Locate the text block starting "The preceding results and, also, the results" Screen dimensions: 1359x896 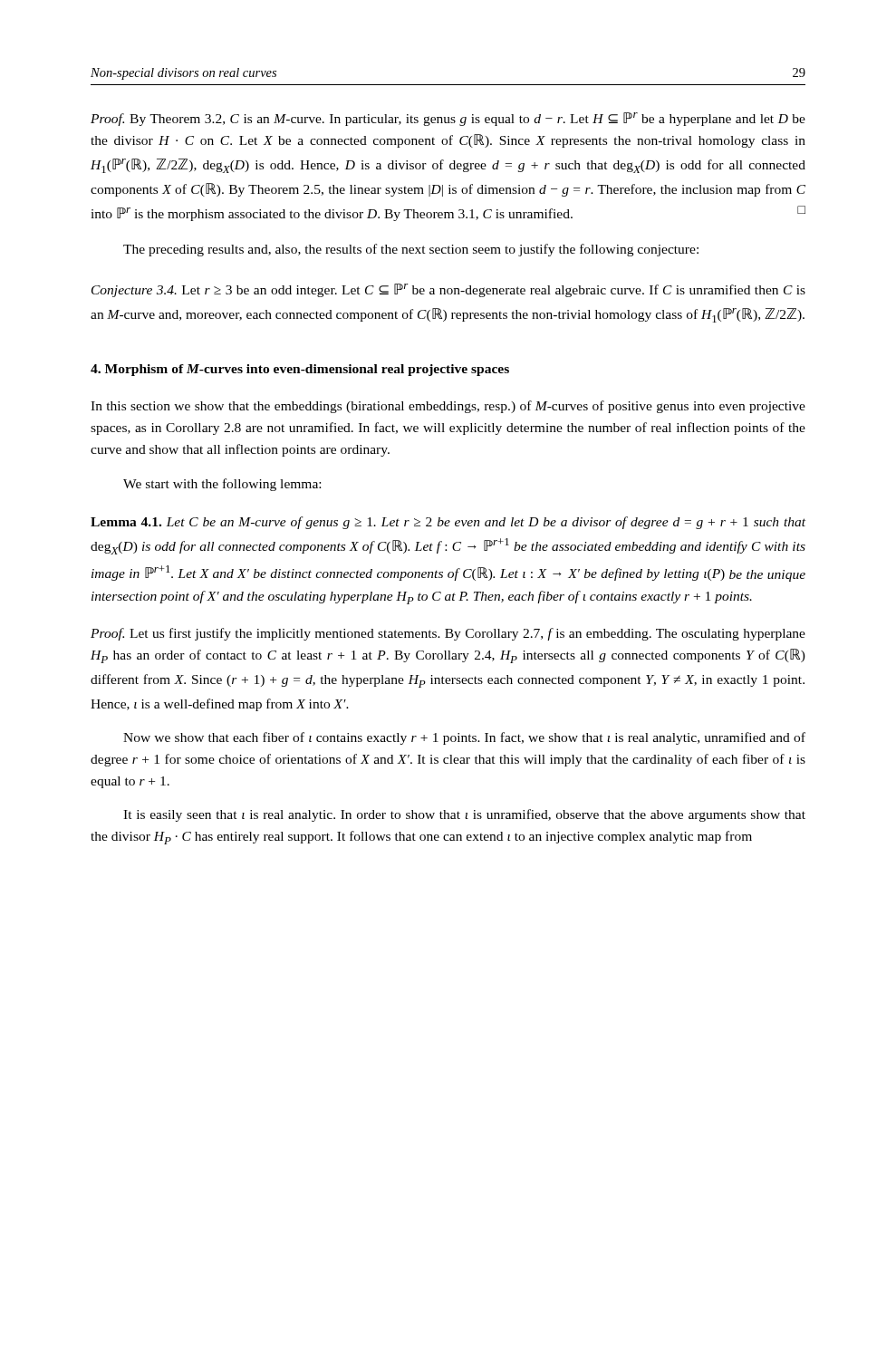click(448, 249)
